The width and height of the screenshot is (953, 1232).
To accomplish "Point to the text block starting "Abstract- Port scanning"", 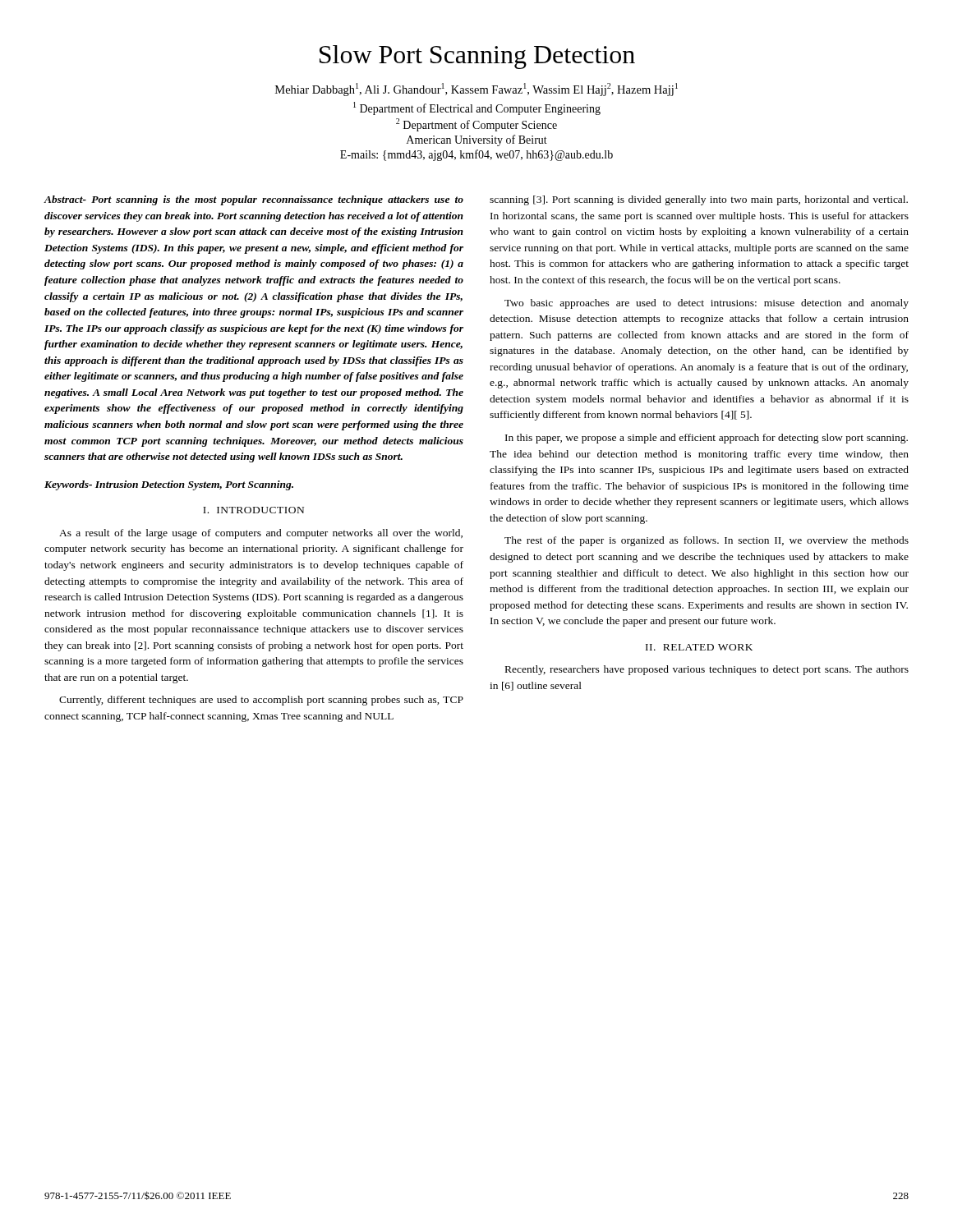I will click(x=254, y=328).
